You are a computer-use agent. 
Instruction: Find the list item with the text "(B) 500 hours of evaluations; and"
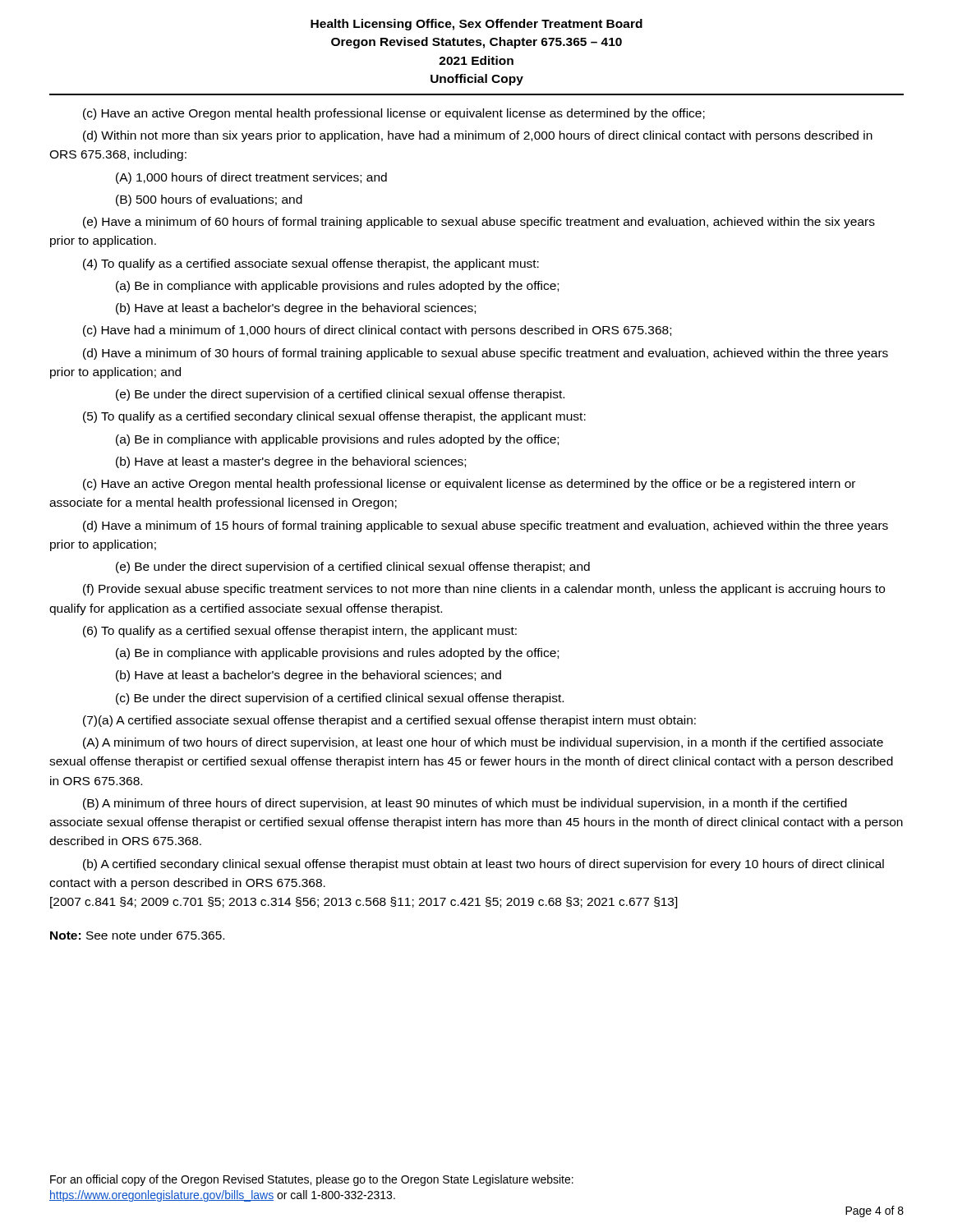(x=209, y=199)
